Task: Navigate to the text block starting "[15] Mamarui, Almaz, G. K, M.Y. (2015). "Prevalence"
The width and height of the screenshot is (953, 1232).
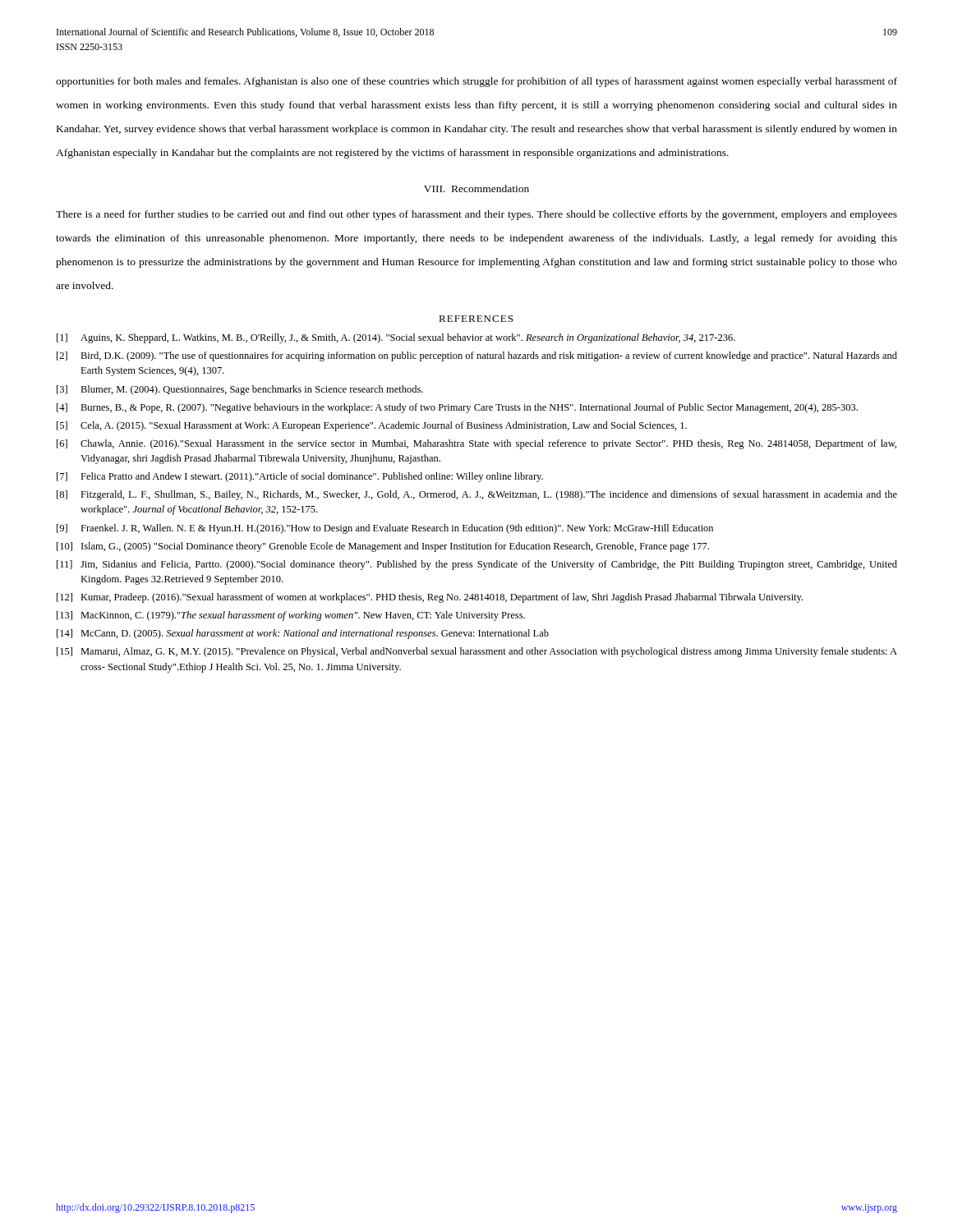Action: point(476,659)
